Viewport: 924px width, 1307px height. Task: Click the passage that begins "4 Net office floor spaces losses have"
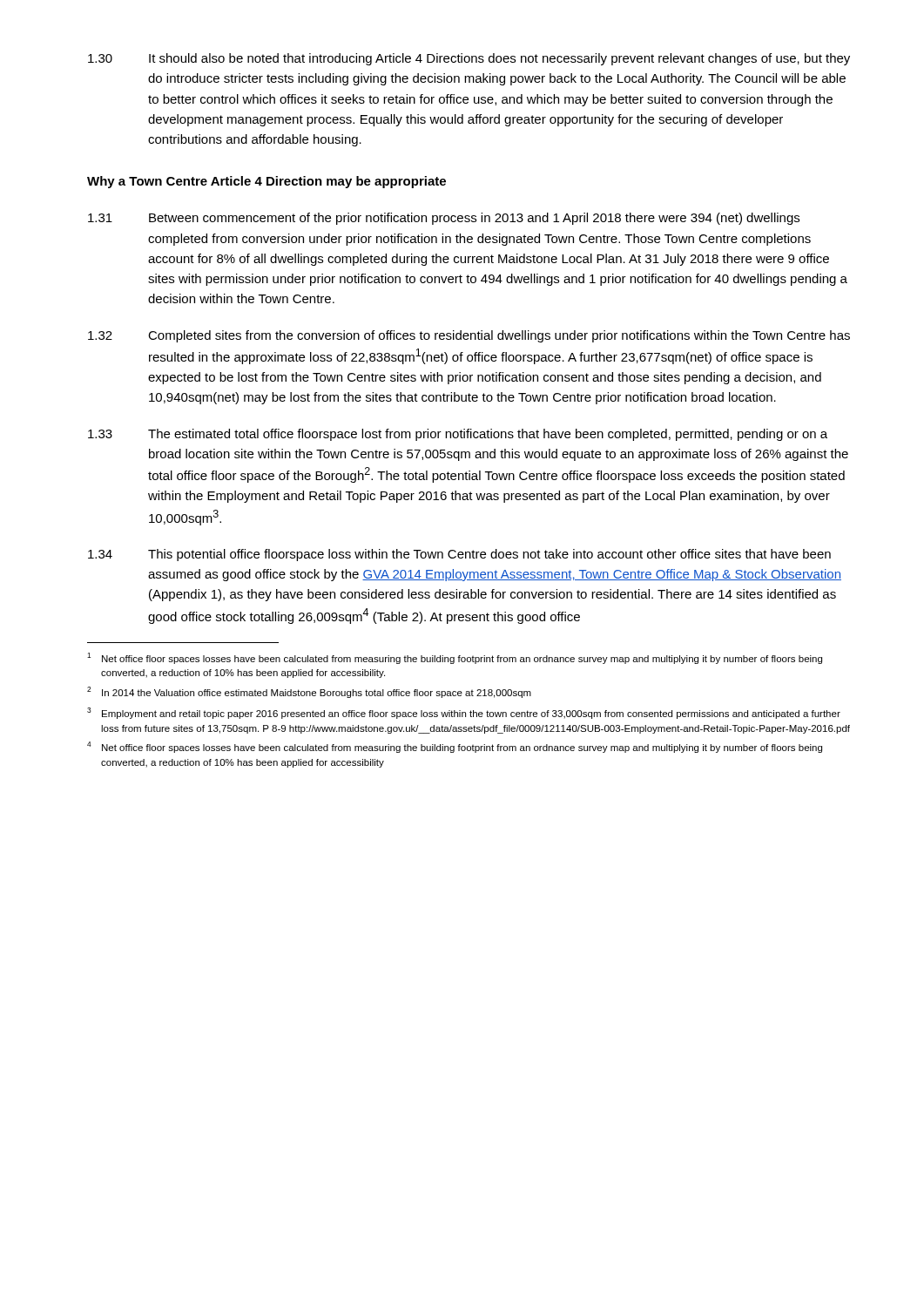(471, 755)
